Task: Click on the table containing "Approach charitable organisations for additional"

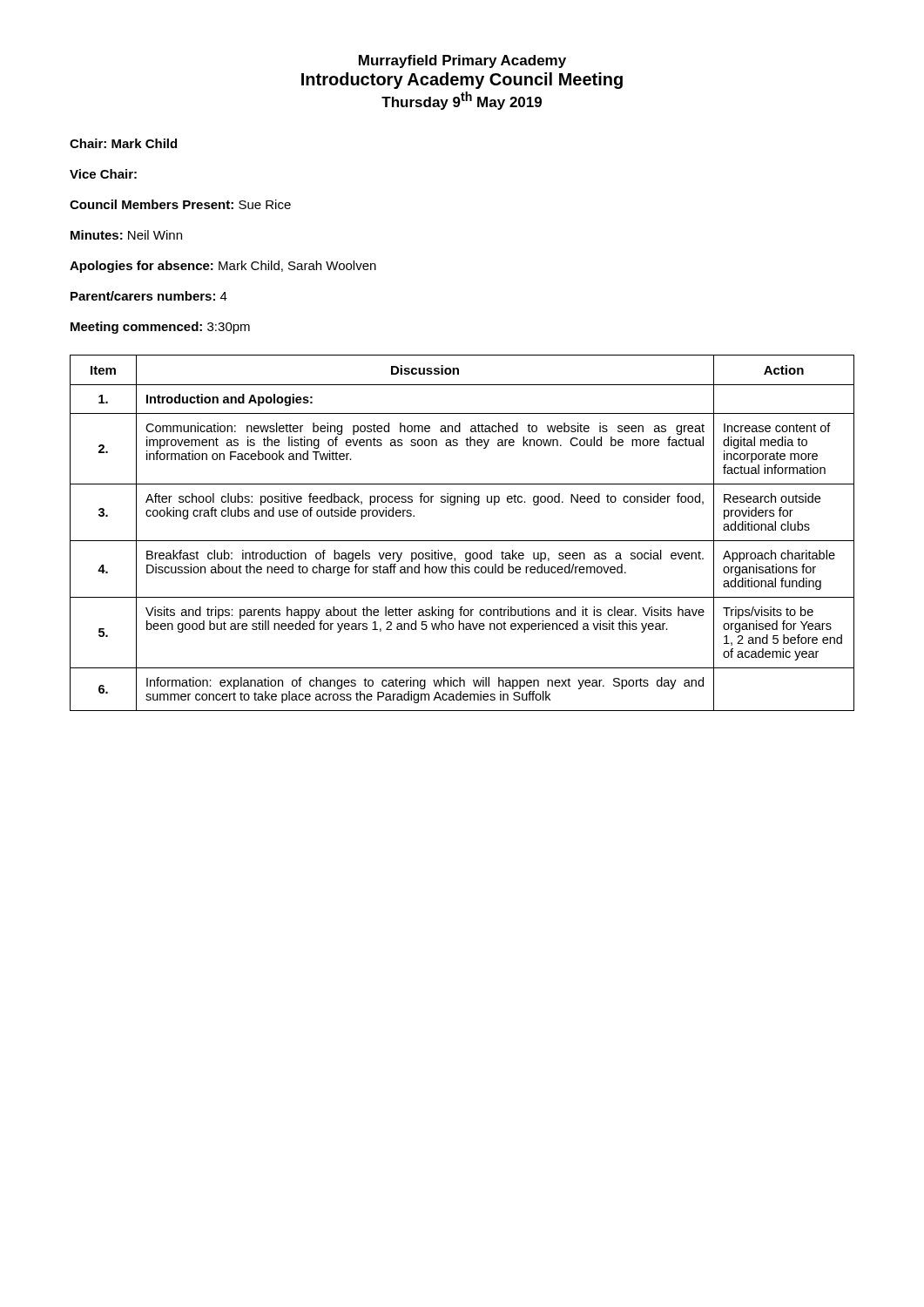Action: click(x=462, y=533)
